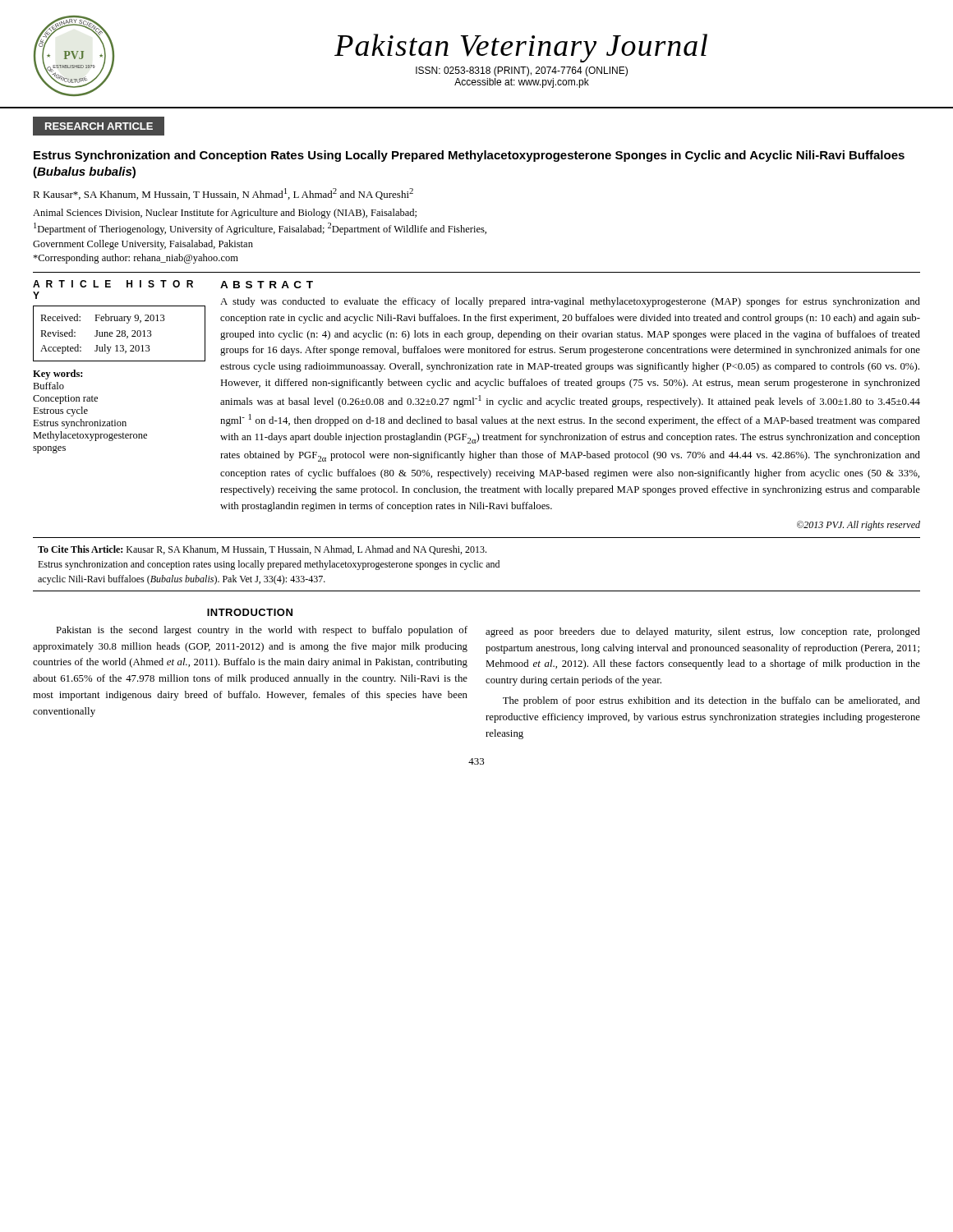Find the text block that reads "The problem of poor estrus exhibition"
Screen dimensions: 1232x953
[x=703, y=717]
